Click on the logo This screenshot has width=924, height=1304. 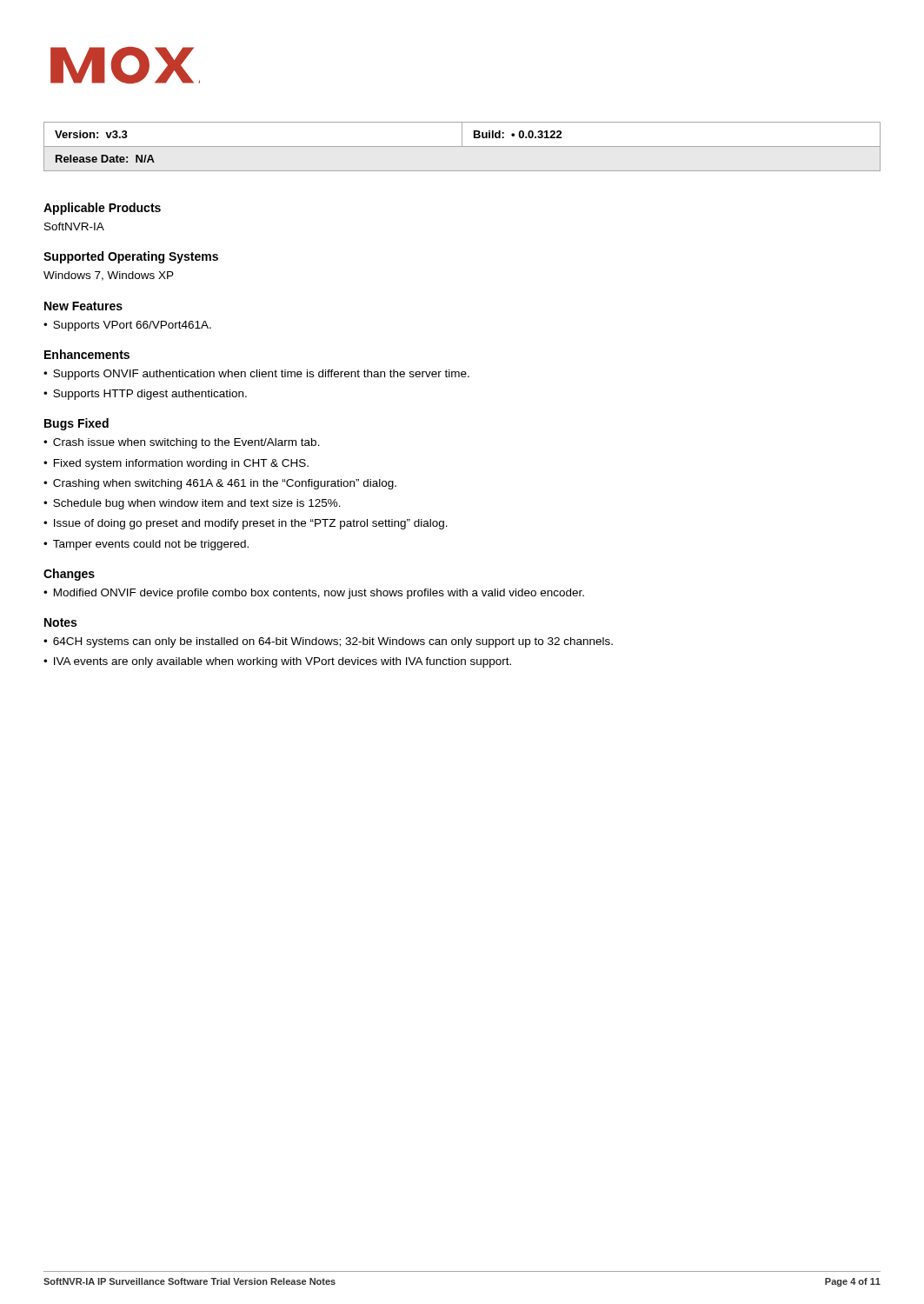(x=122, y=67)
